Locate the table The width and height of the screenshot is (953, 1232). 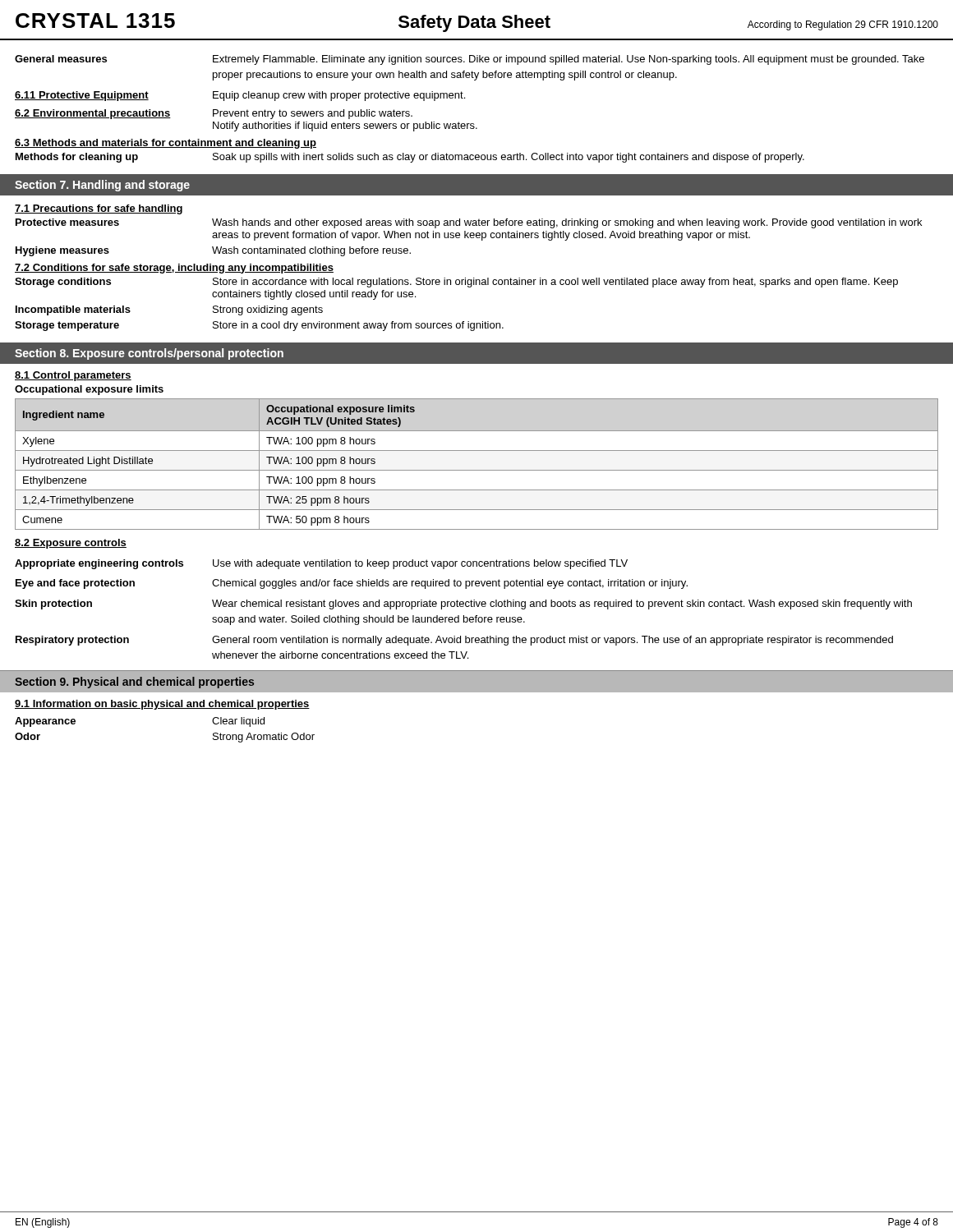[476, 464]
